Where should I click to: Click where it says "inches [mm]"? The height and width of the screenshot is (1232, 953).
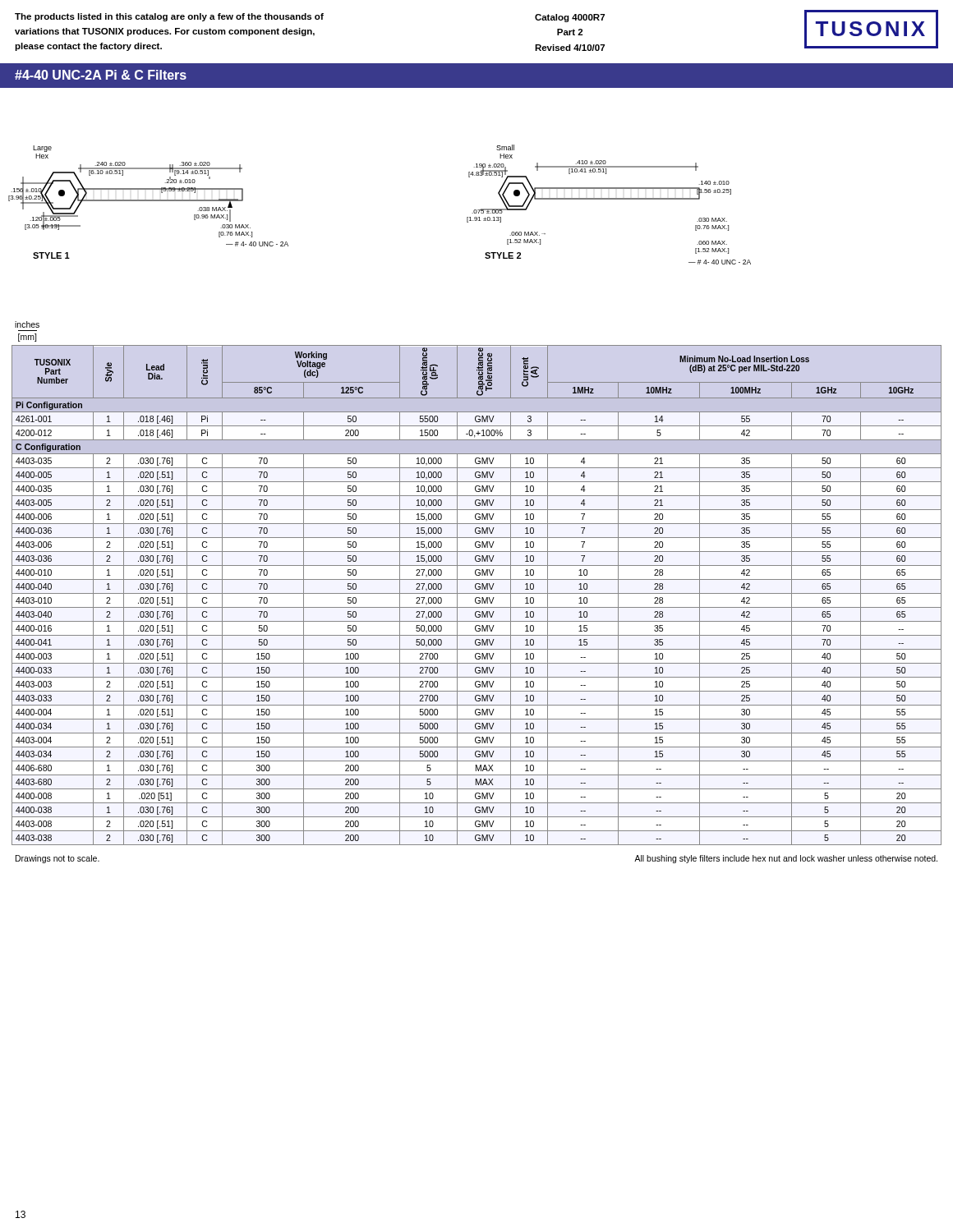(27, 331)
